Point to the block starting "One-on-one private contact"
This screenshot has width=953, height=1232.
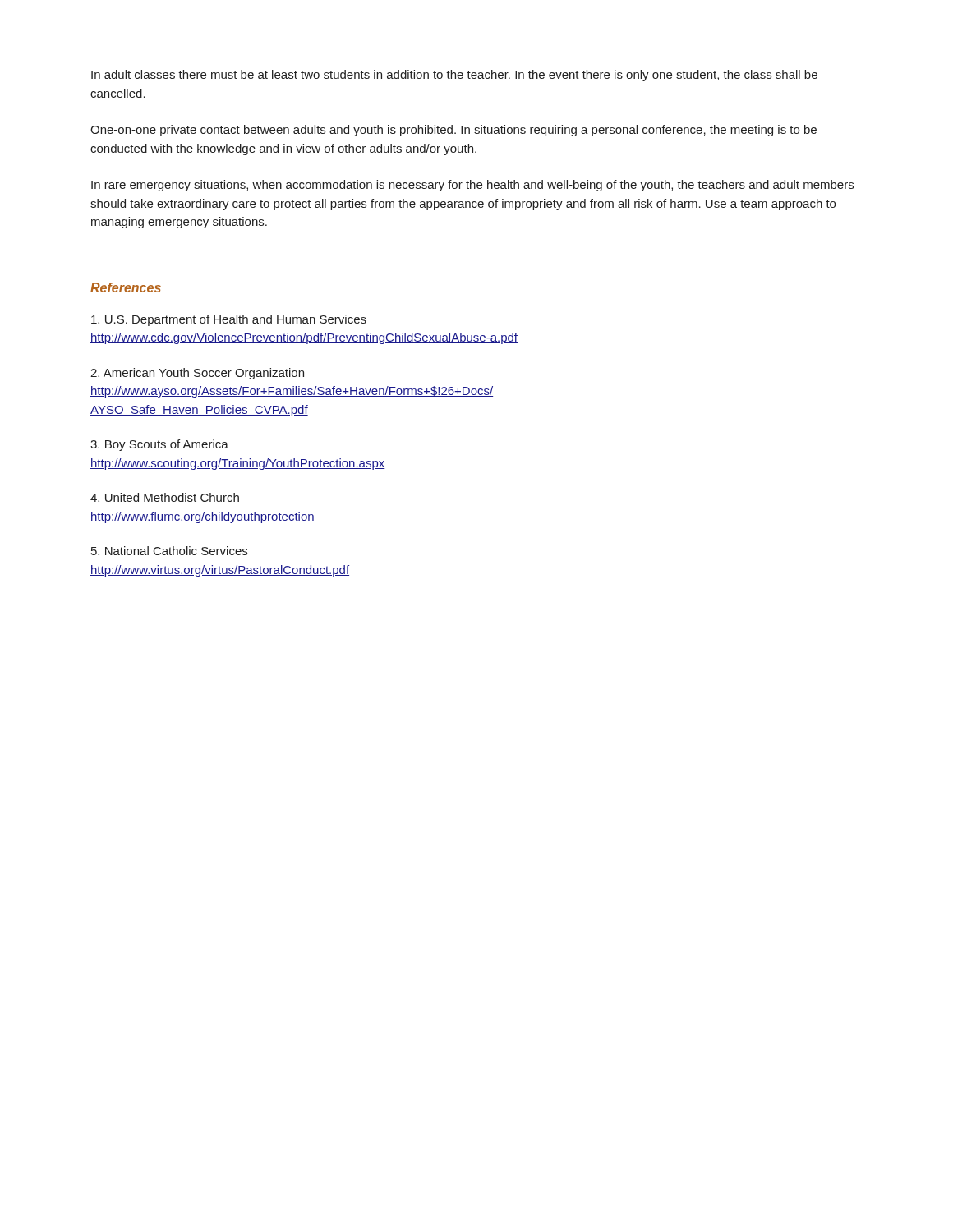pos(454,139)
